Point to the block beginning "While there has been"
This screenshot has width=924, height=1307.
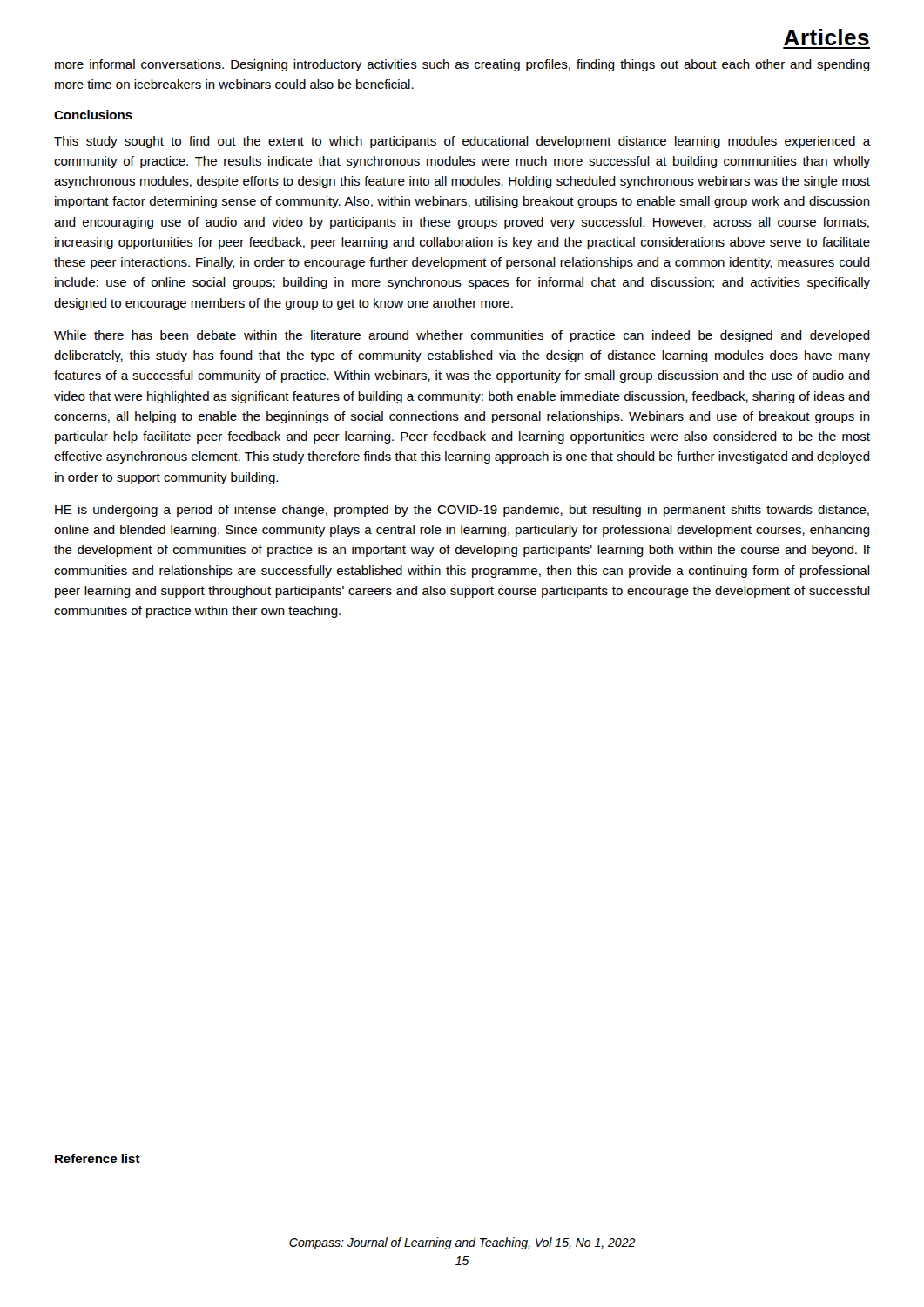coord(462,406)
